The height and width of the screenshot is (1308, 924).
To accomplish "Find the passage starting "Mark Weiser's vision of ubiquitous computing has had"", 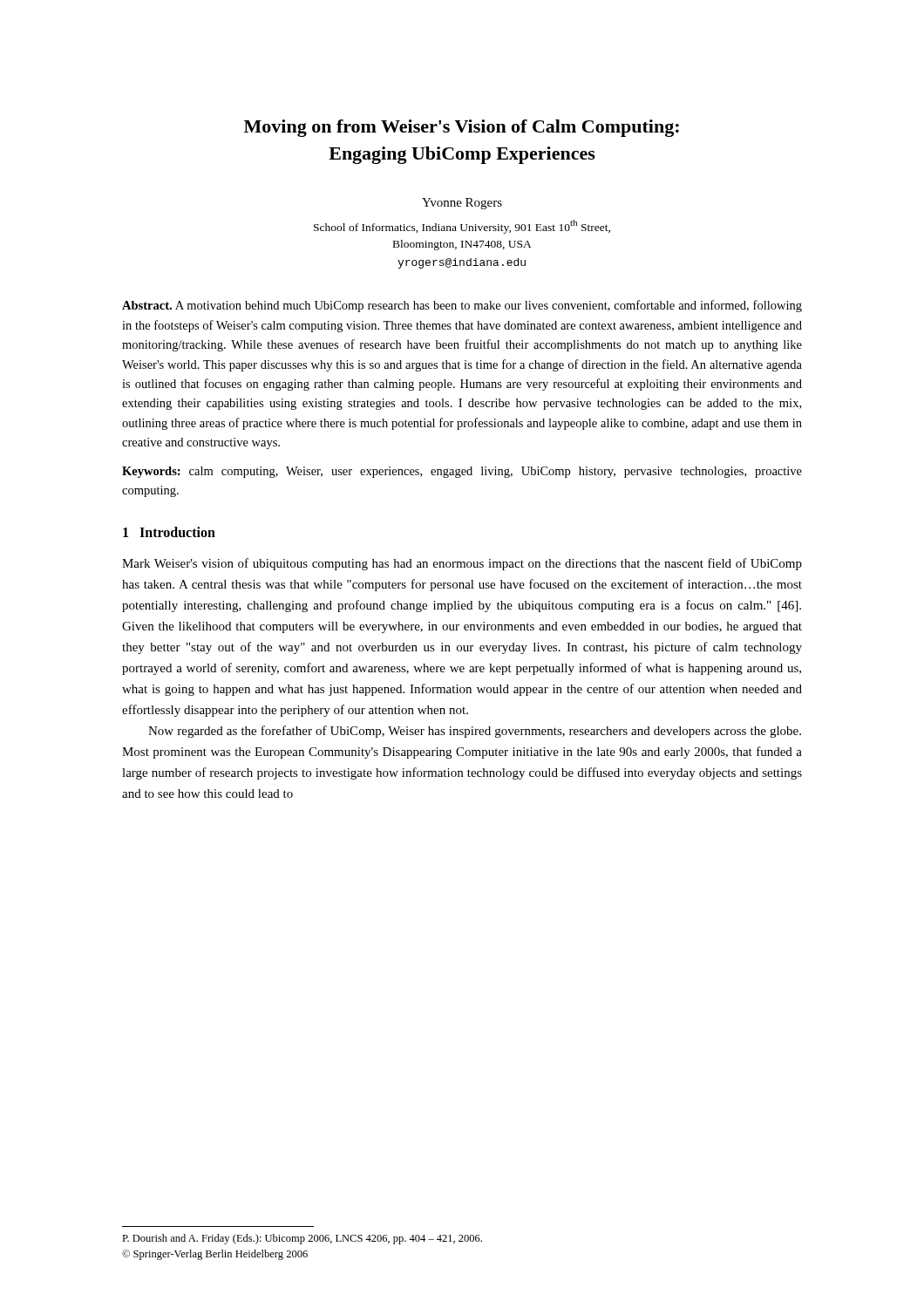I will pyautogui.click(x=462, y=678).
